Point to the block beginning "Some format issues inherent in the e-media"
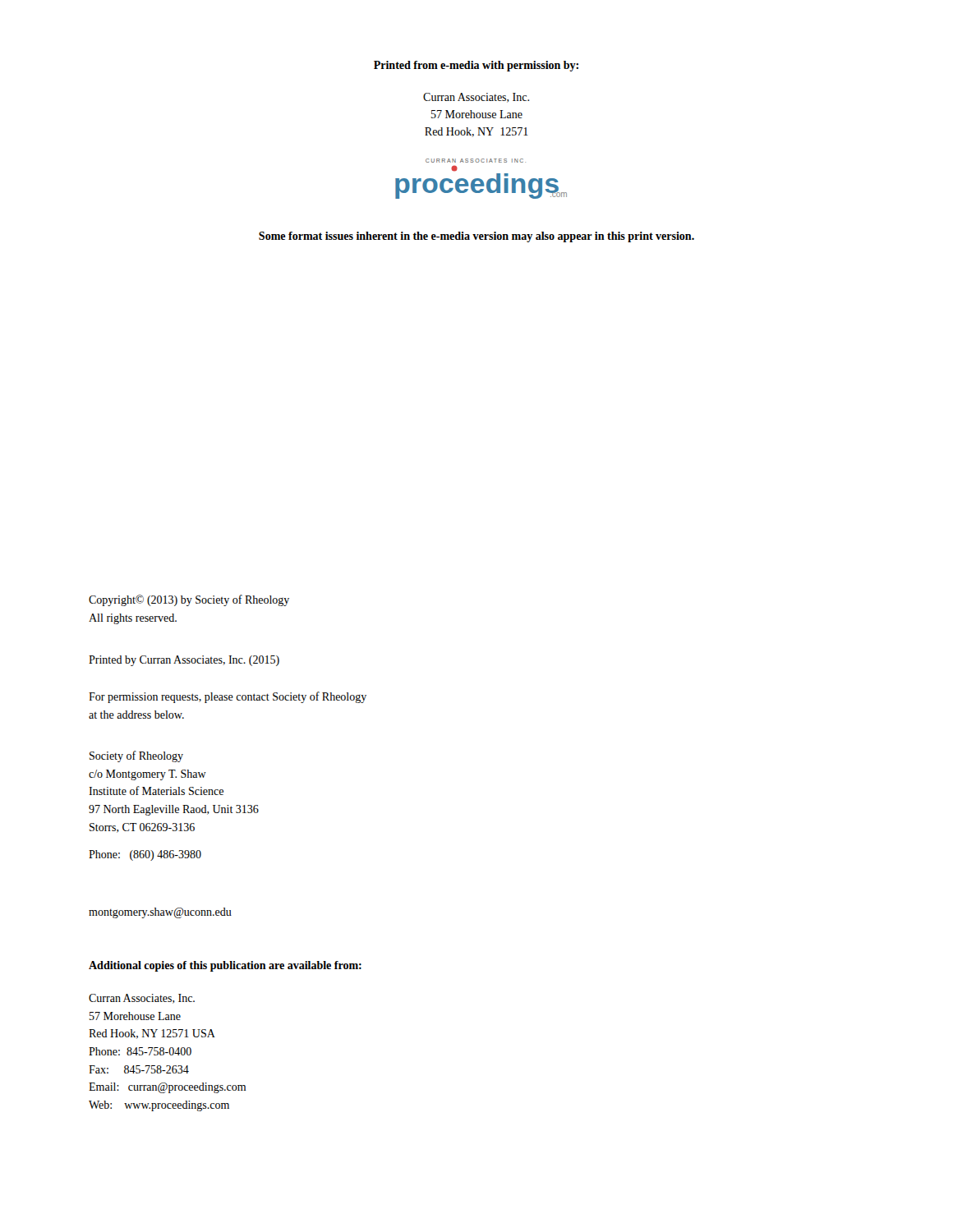This screenshot has width=953, height=1232. pos(476,236)
